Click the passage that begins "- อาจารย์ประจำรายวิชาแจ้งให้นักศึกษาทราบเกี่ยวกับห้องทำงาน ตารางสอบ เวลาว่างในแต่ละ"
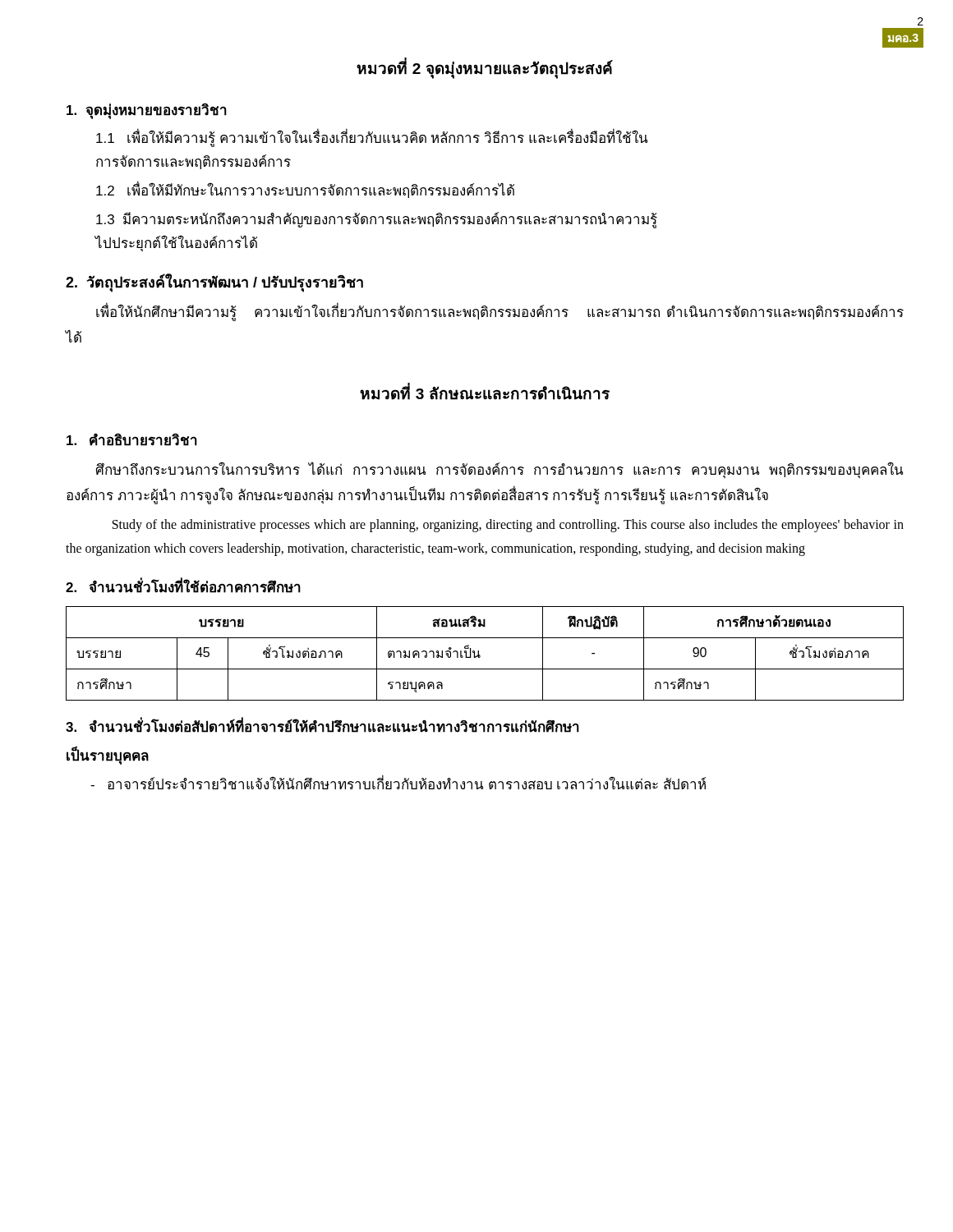Screen dimensions: 1232x953 (398, 785)
